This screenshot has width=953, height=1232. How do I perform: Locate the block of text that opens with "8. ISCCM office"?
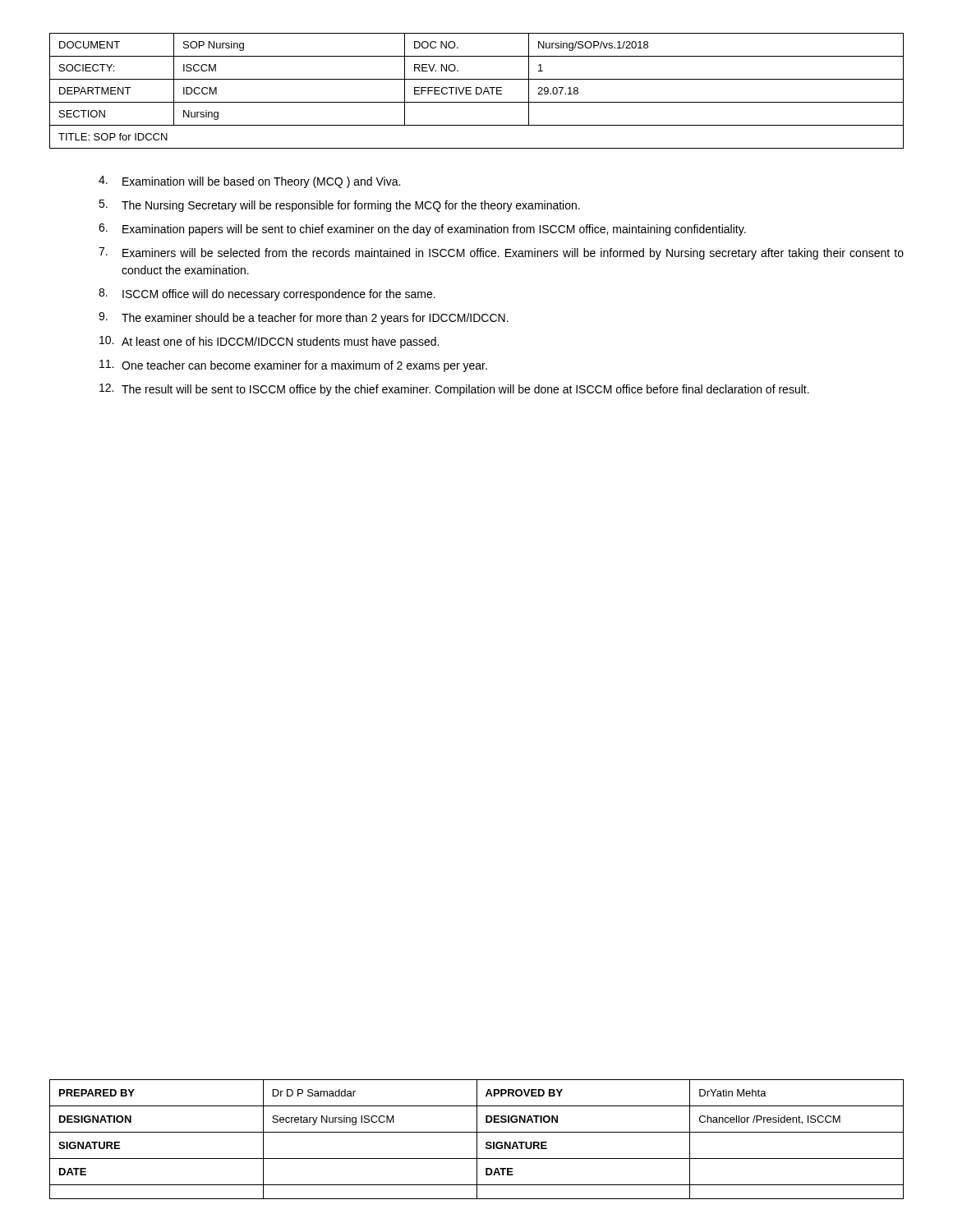pos(267,294)
